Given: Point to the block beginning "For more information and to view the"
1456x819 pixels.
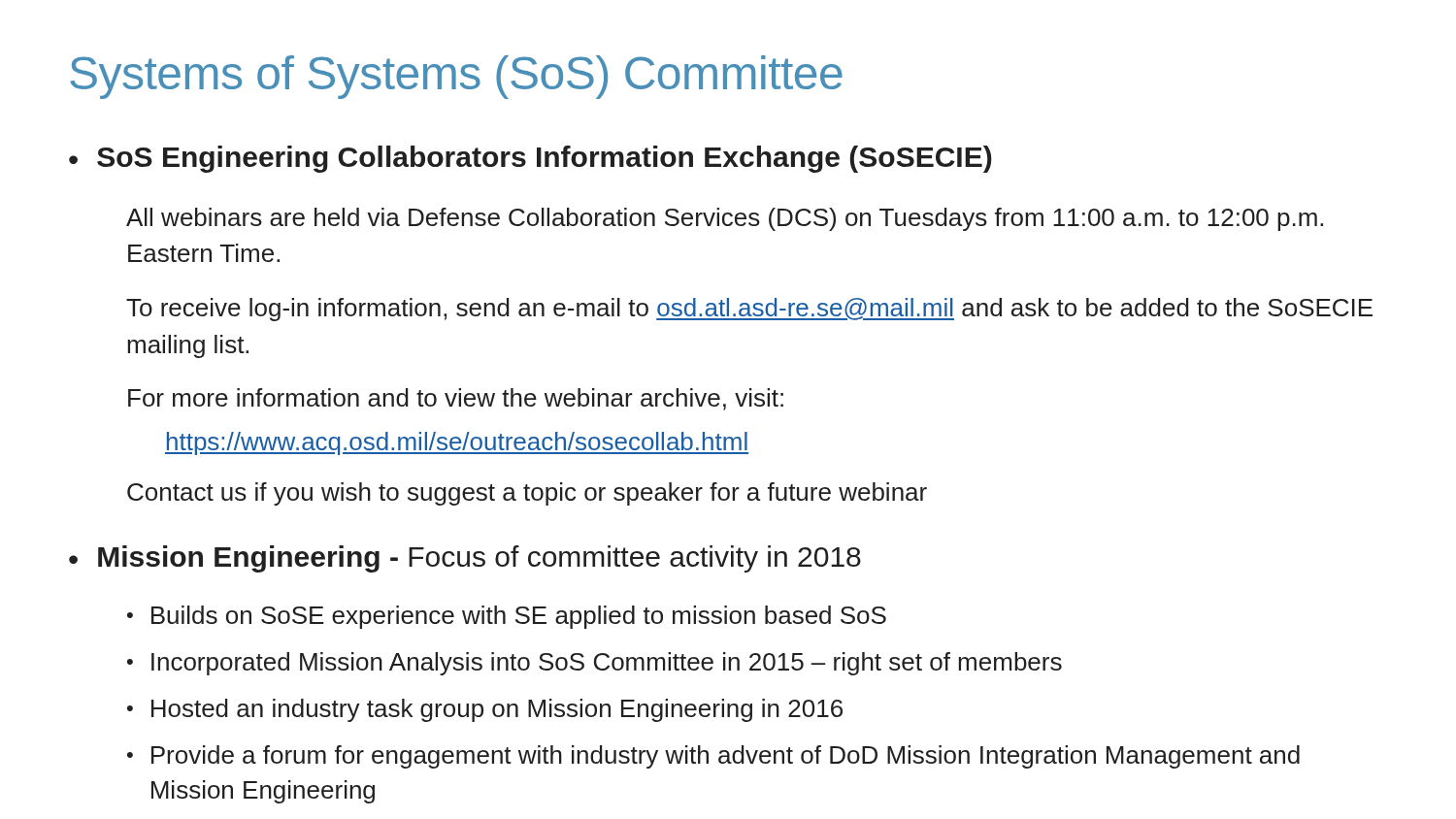Looking at the screenshot, I should pos(456,398).
